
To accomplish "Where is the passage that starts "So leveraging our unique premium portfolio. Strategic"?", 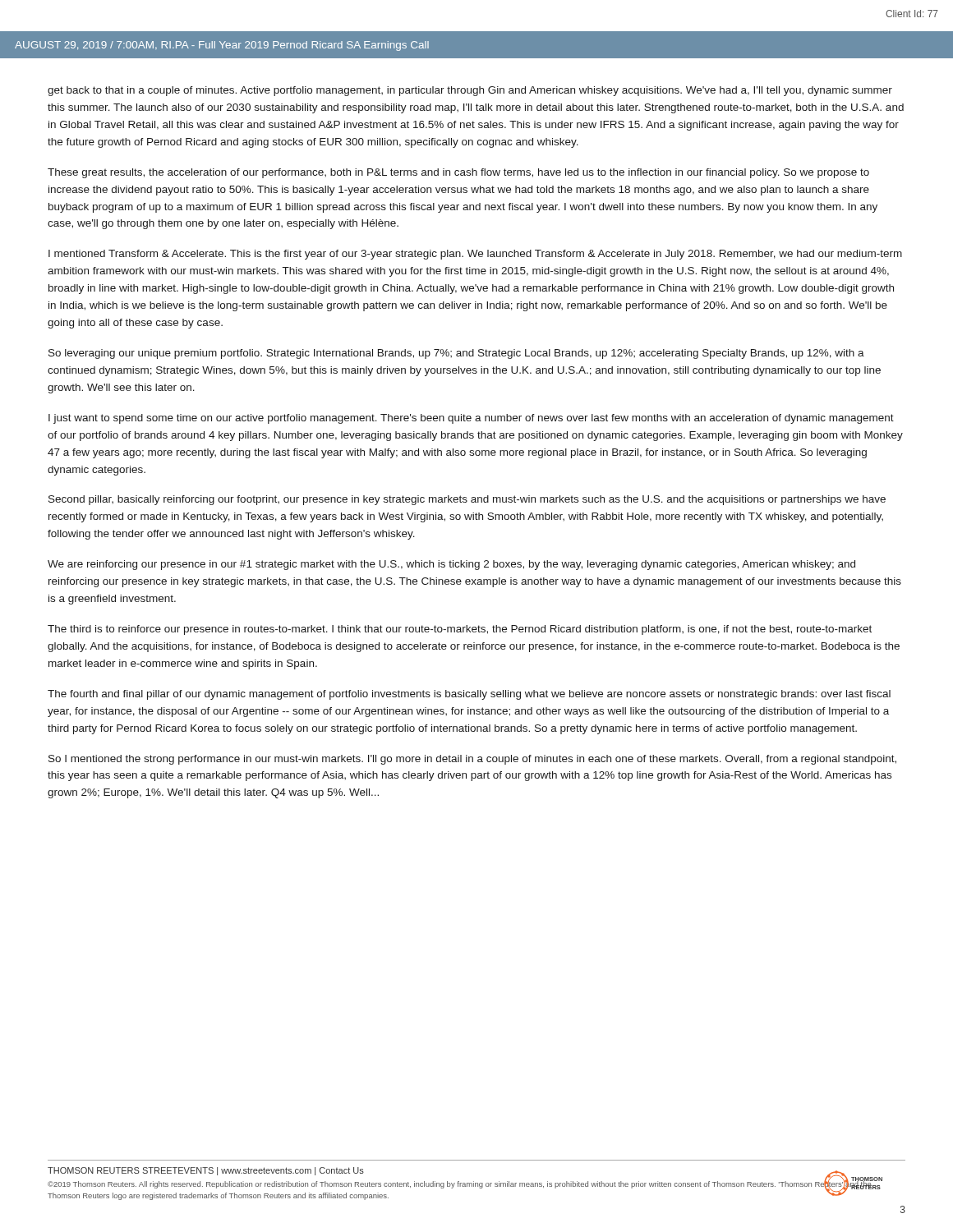I will 476,371.
